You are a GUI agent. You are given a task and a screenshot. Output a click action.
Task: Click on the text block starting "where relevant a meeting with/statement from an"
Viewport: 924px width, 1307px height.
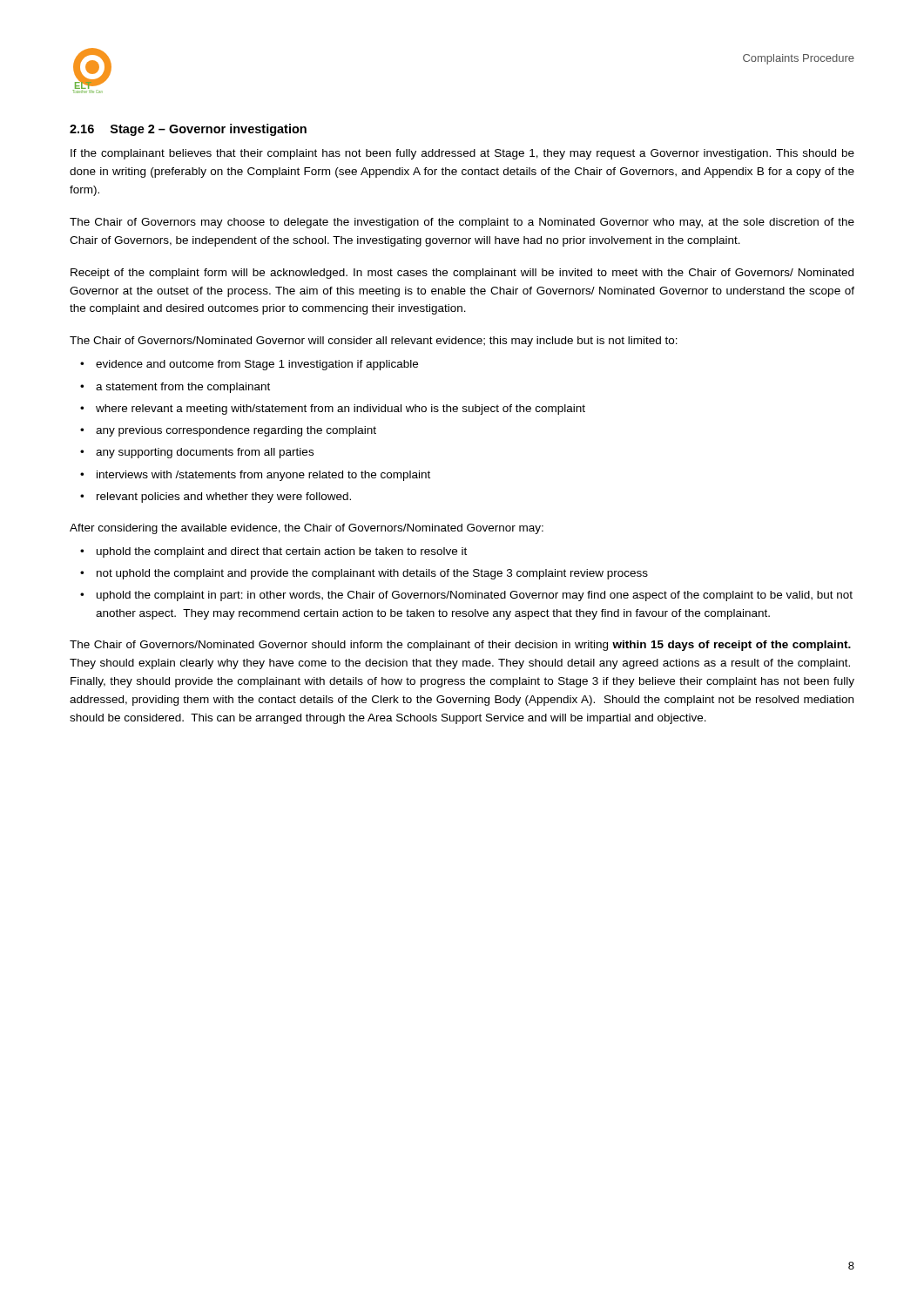point(341,408)
